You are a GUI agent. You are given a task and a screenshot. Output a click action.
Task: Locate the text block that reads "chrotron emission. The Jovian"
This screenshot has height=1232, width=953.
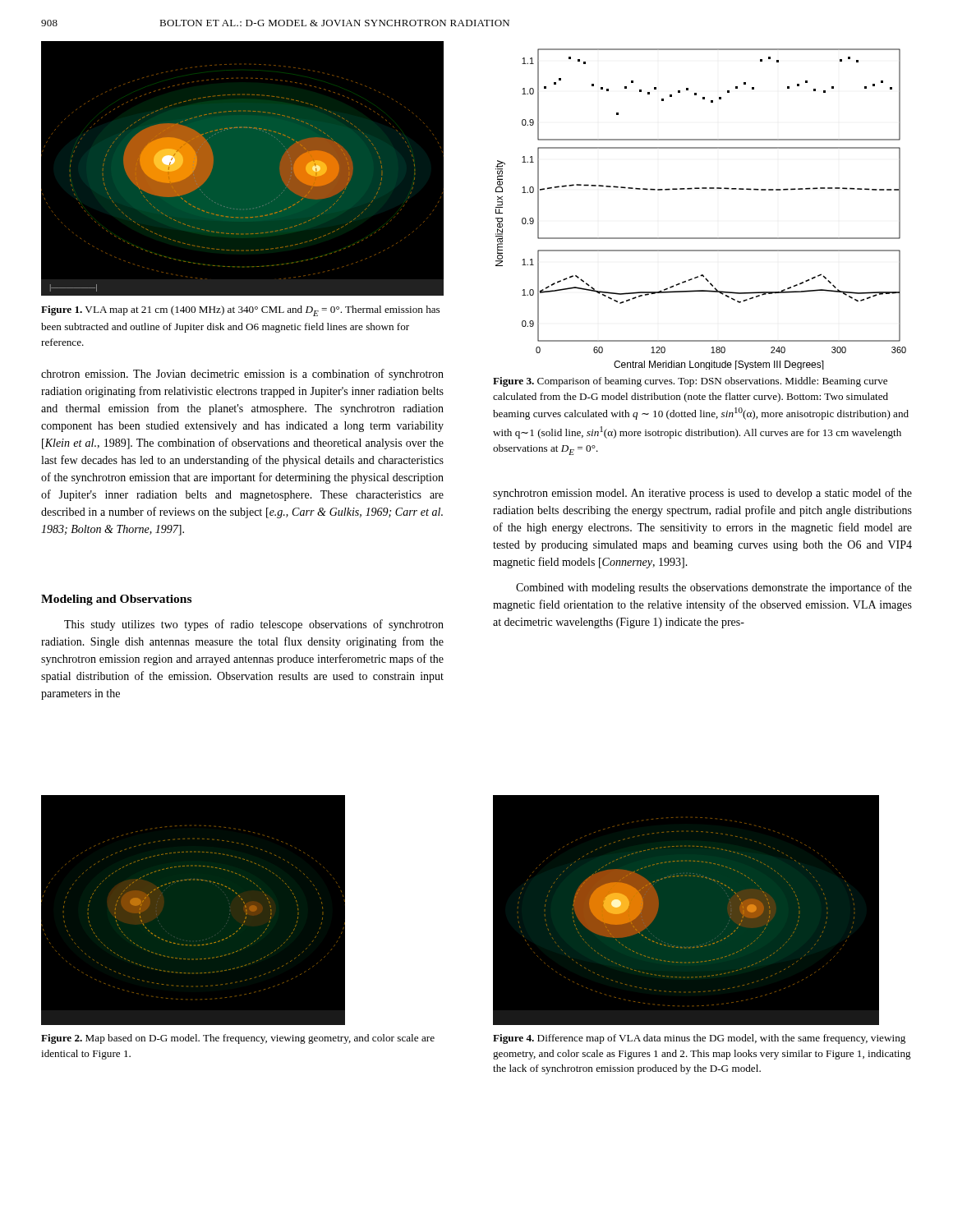pyautogui.click(x=242, y=452)
